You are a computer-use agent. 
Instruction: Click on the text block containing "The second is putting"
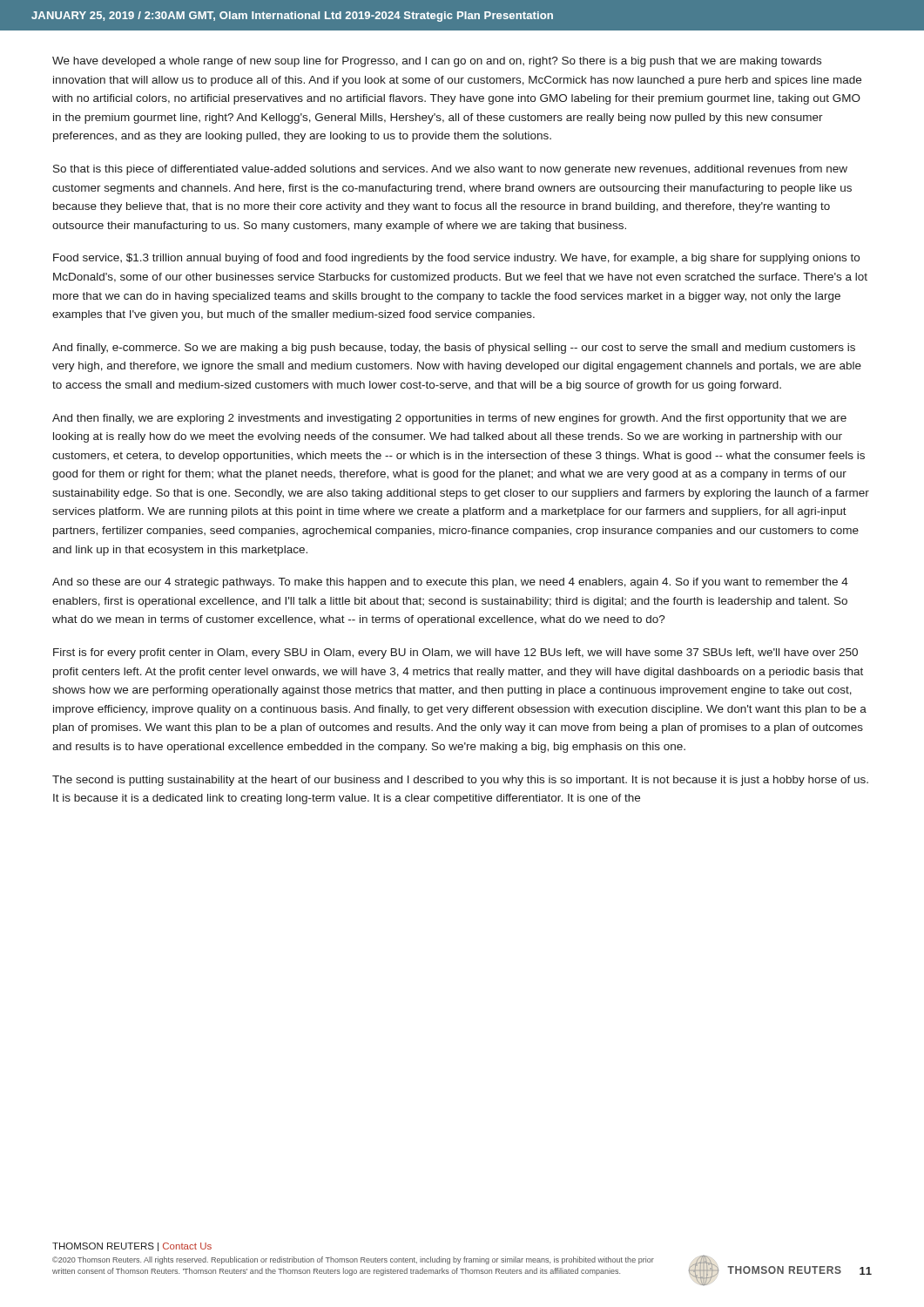tap(461, 789)
